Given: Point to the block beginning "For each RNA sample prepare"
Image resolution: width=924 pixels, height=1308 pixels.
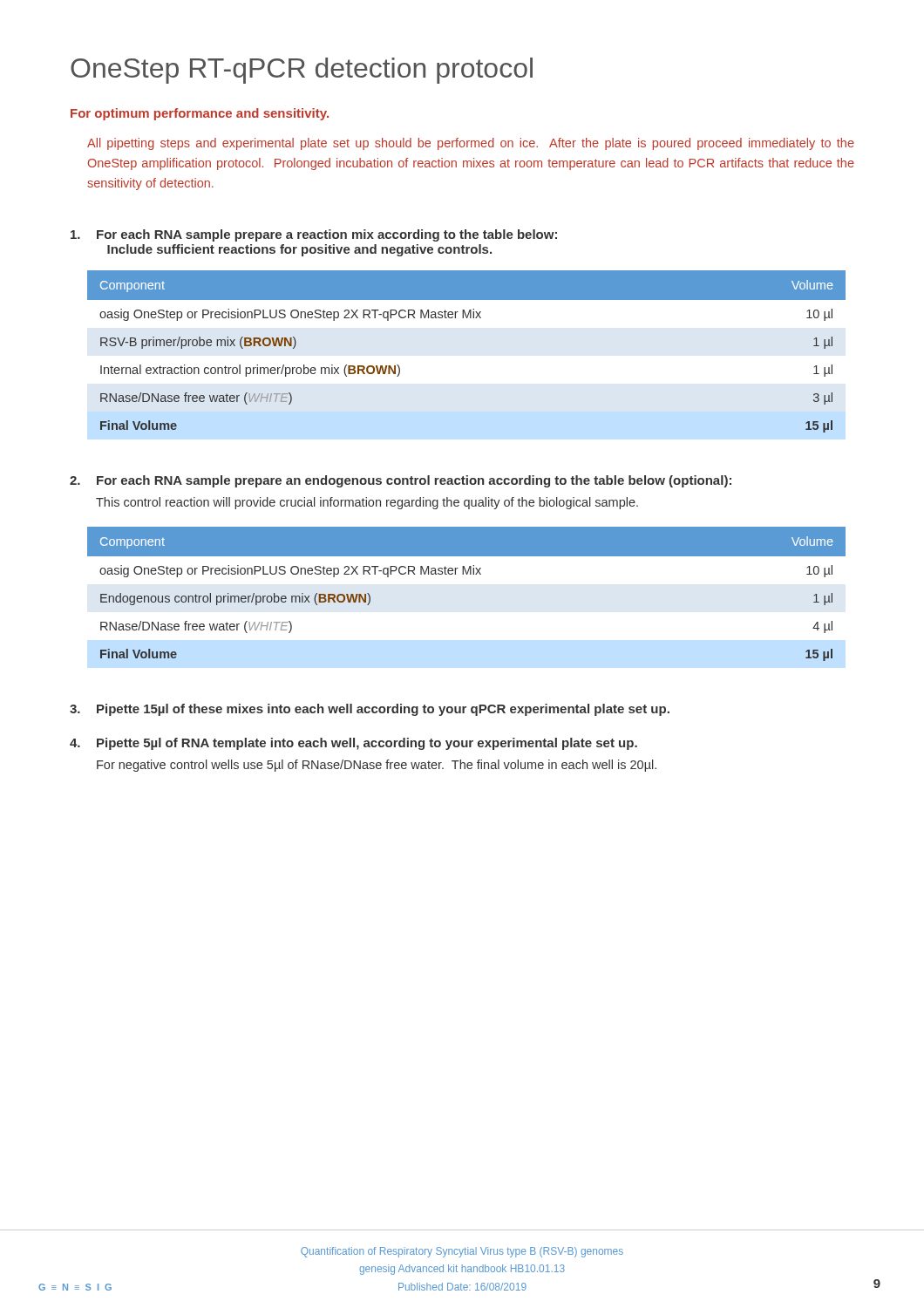Looking at the screenshot, I should coord(462,242).
